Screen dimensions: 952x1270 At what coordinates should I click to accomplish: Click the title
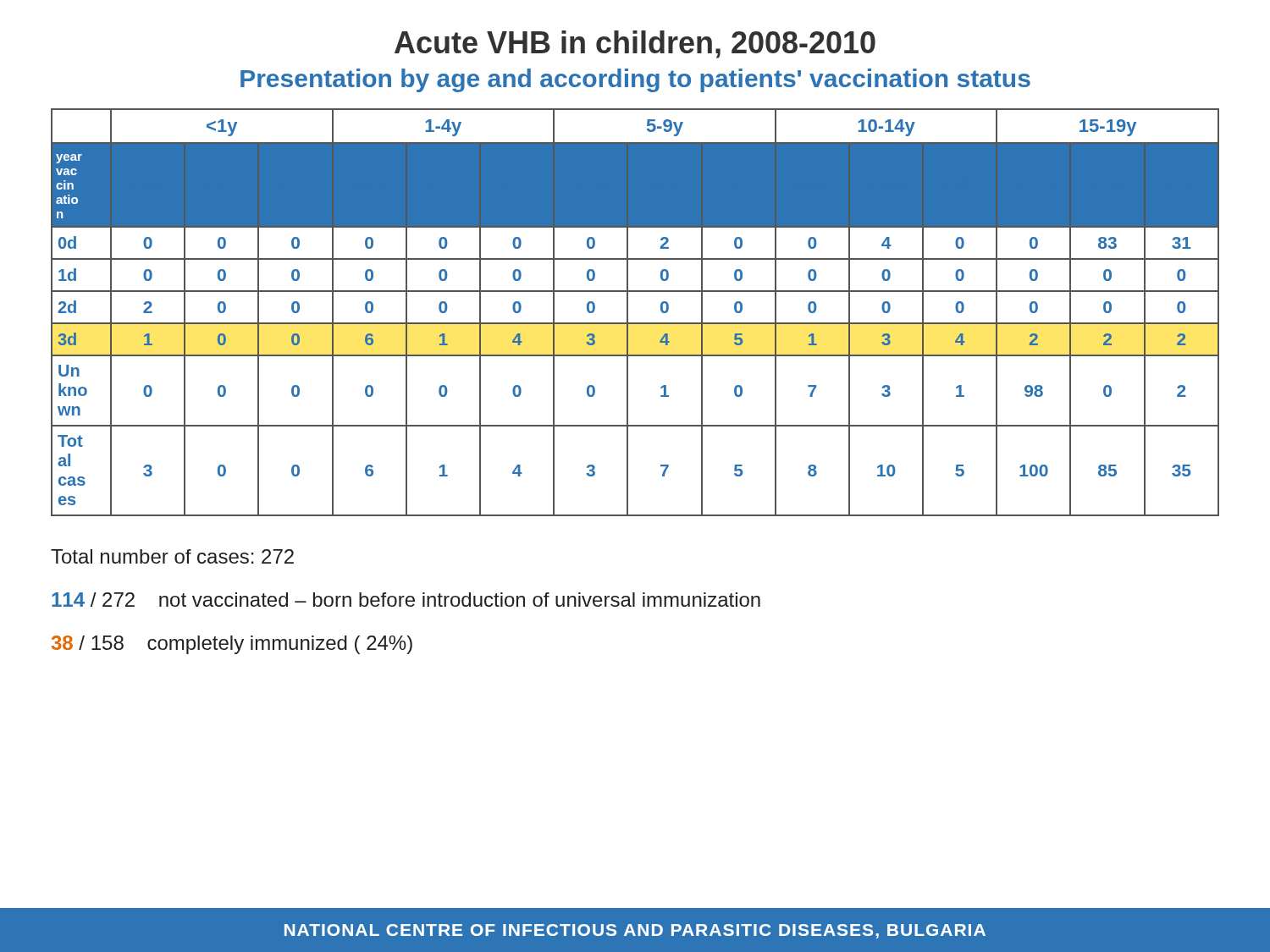pos(635,59)
